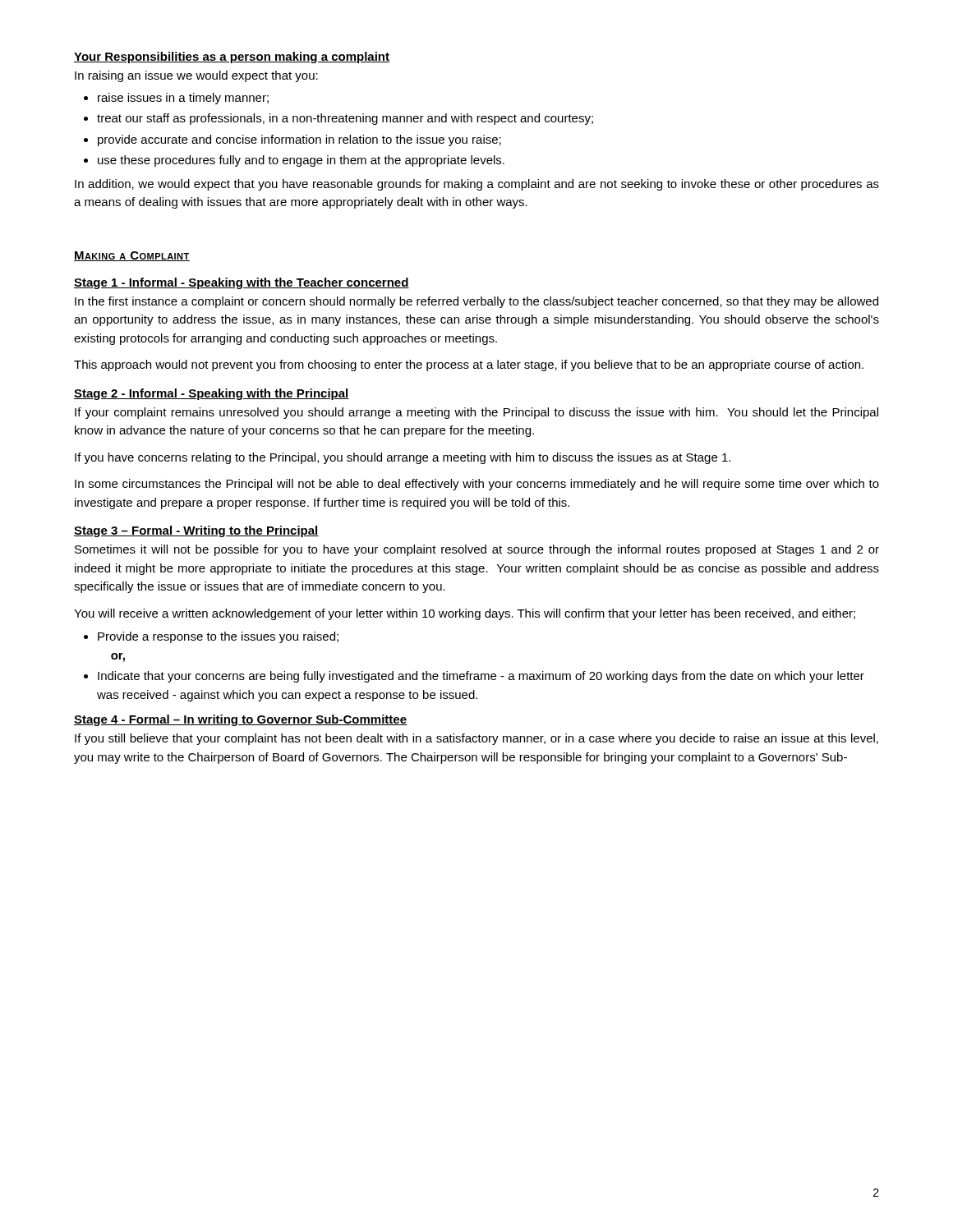
Task: Where is the passage that starts "In addition, we"?
Action: coord(476,192)
